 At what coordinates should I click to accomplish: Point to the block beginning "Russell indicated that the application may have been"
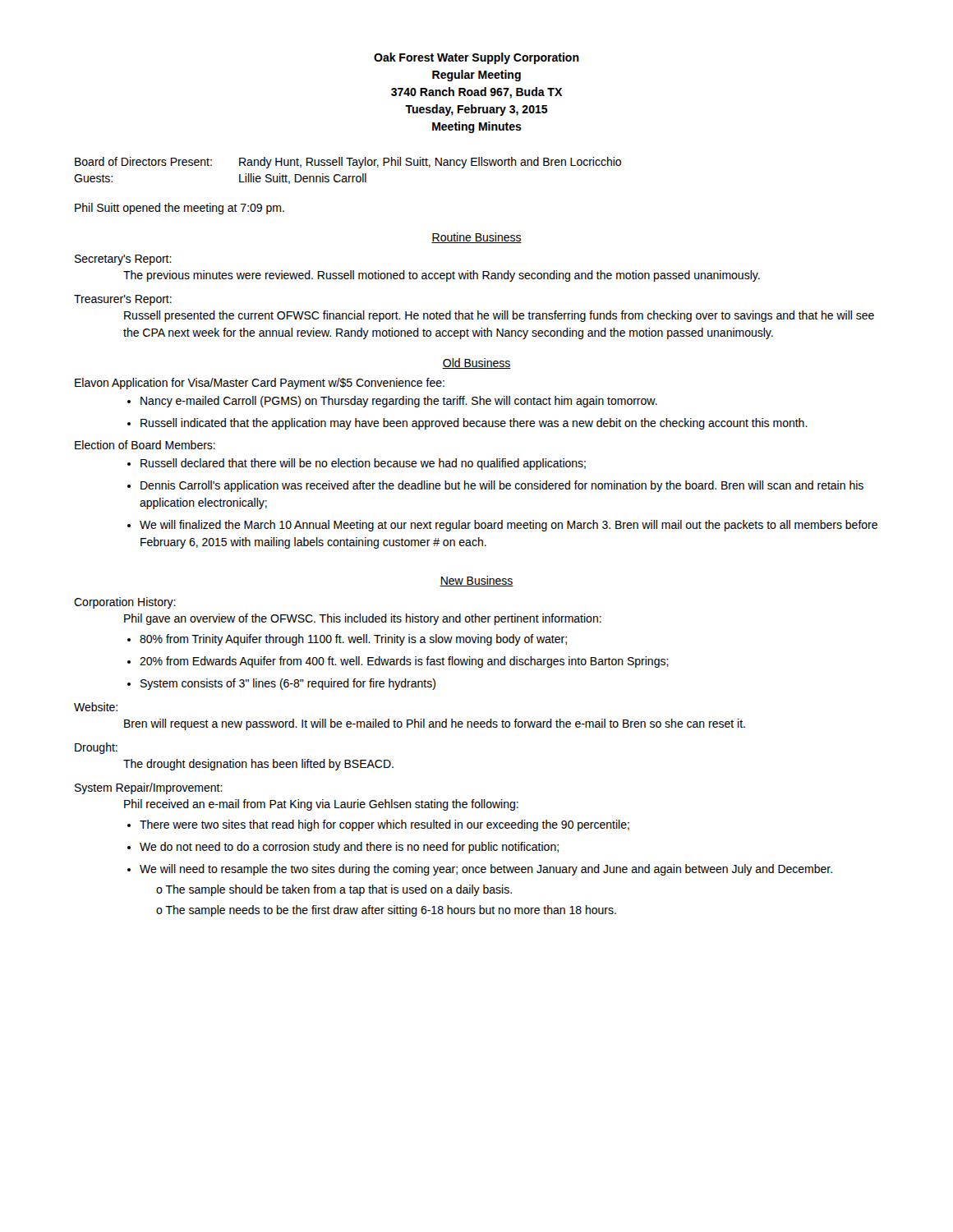point(509,423)
